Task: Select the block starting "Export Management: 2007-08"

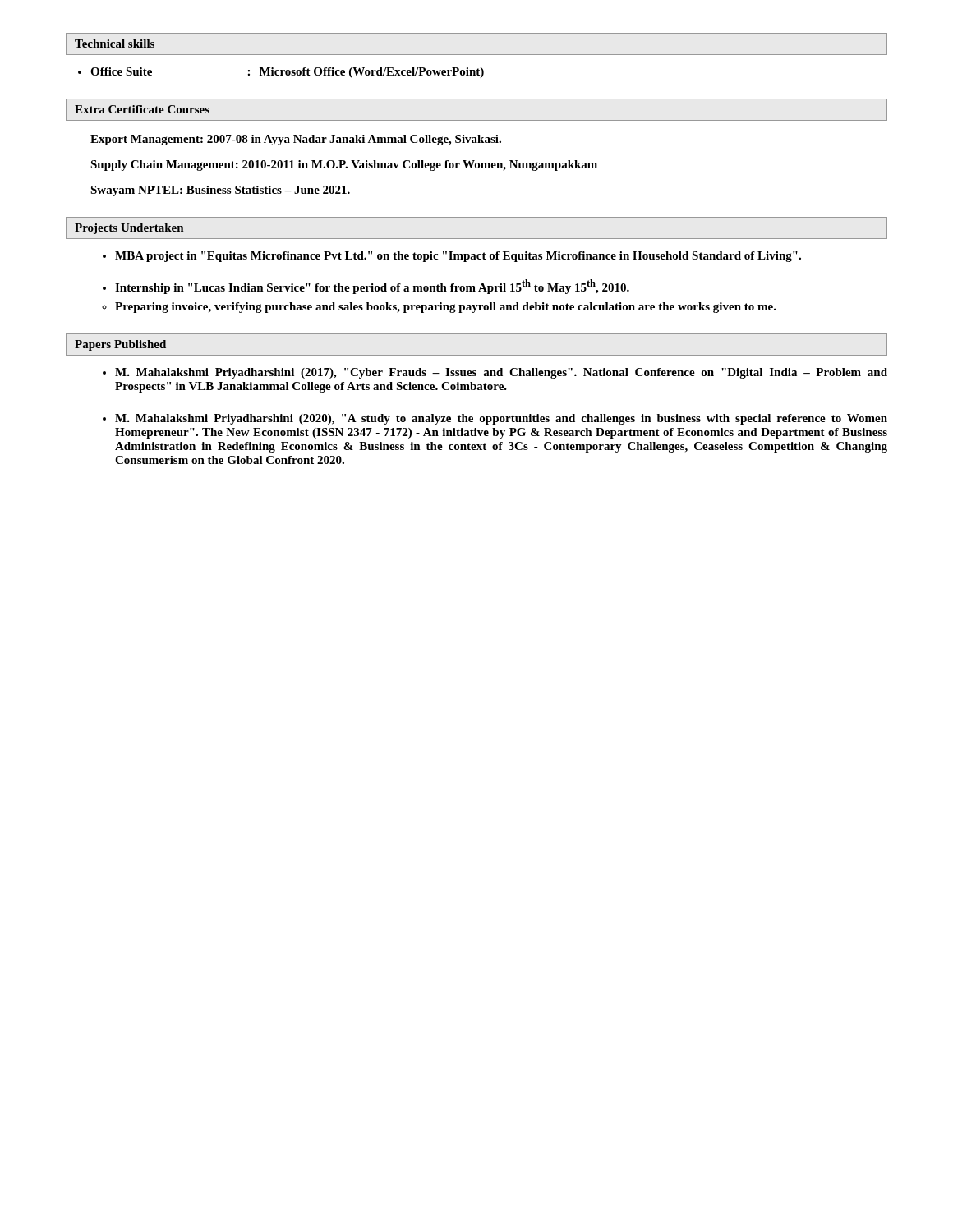Action: (x=296, y=139)
